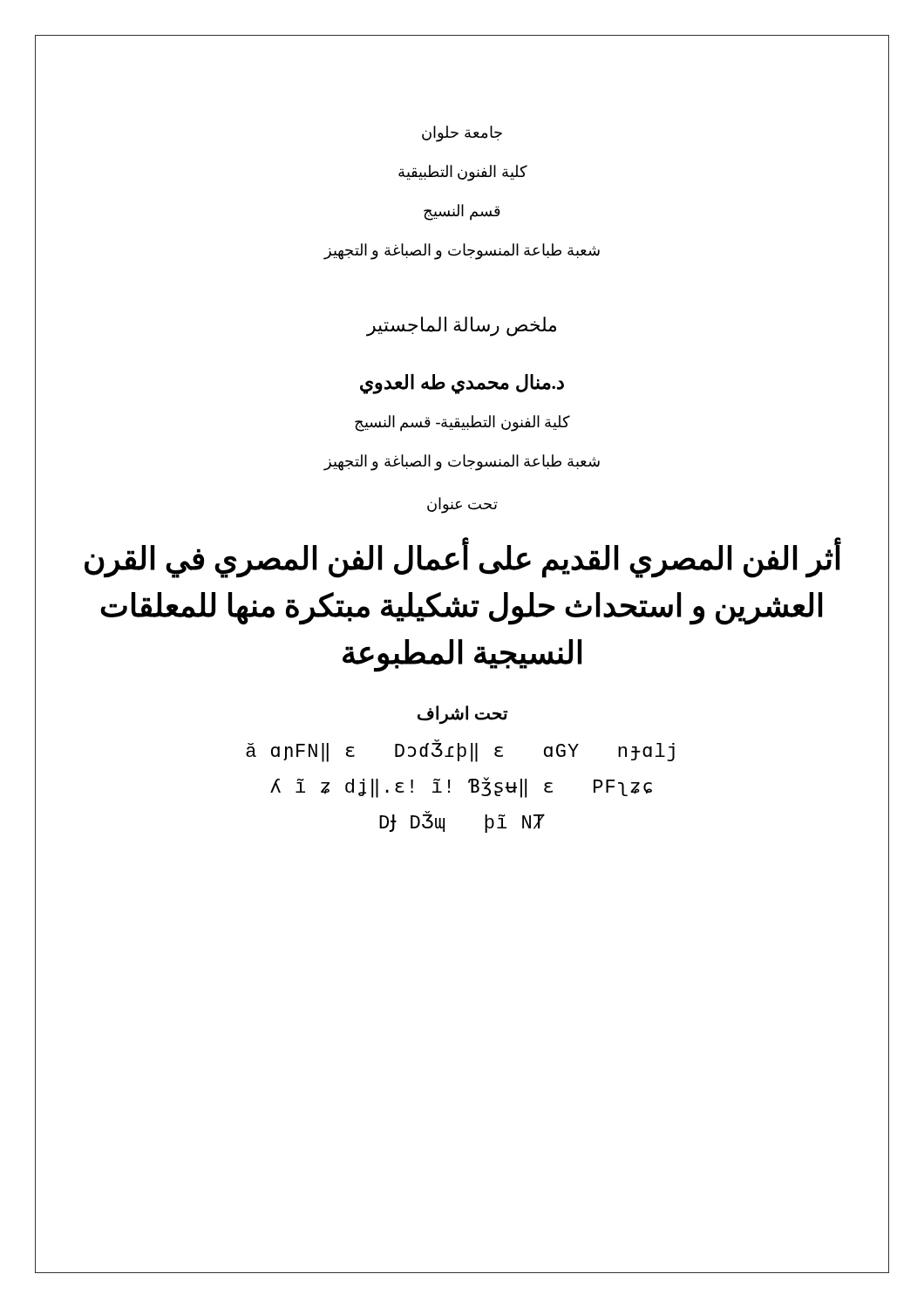Point to the block beginning "كلية الفنون التطبيقية- قسم النسيج شعبة طباعة المنسوجات"
This screenshot has height=1308, width=924.
[x=462, y=442]
